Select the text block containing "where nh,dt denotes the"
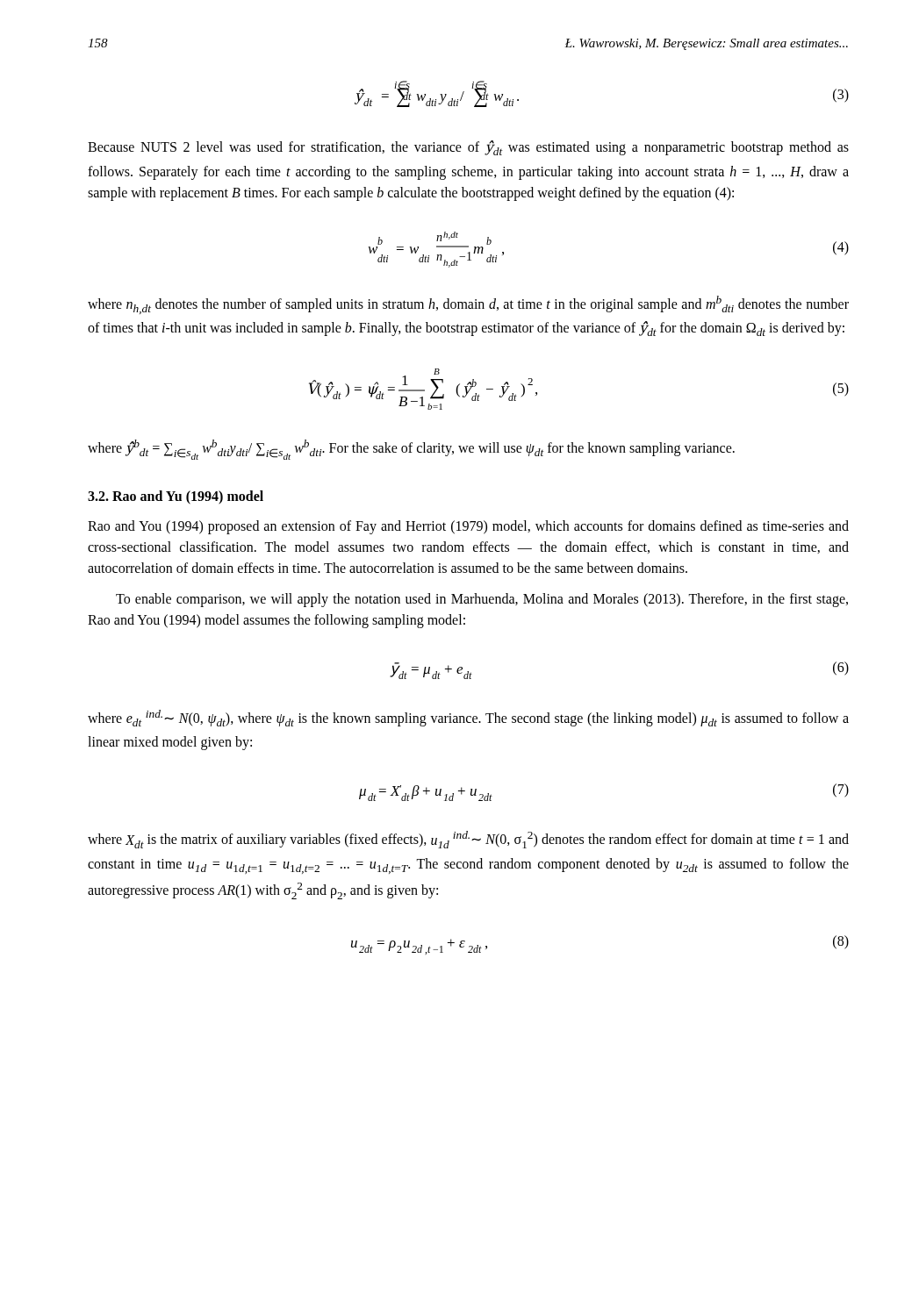919x1316 pixels. (x=468, y=316)
